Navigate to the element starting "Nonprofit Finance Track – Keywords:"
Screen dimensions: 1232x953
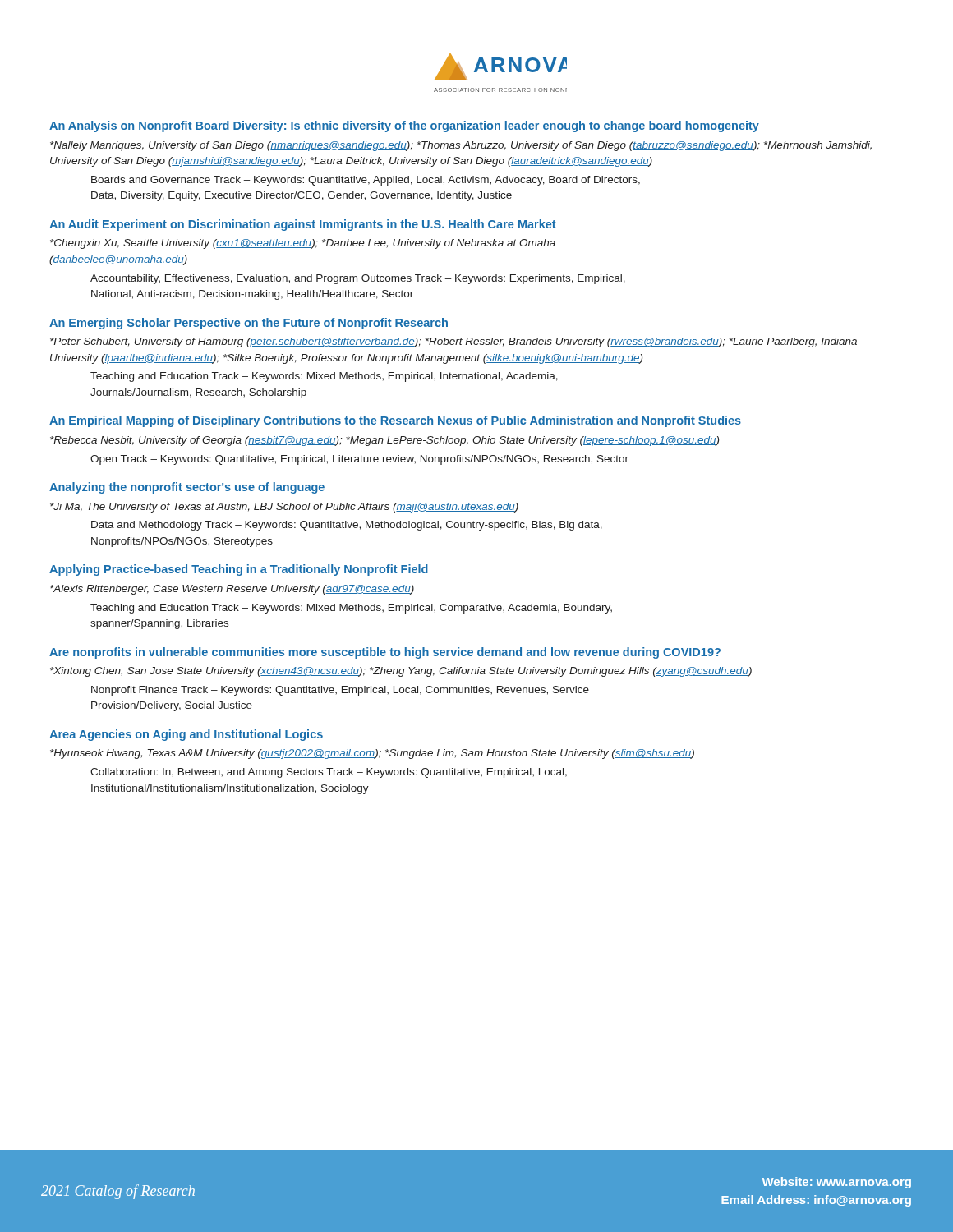coord(340,697)
